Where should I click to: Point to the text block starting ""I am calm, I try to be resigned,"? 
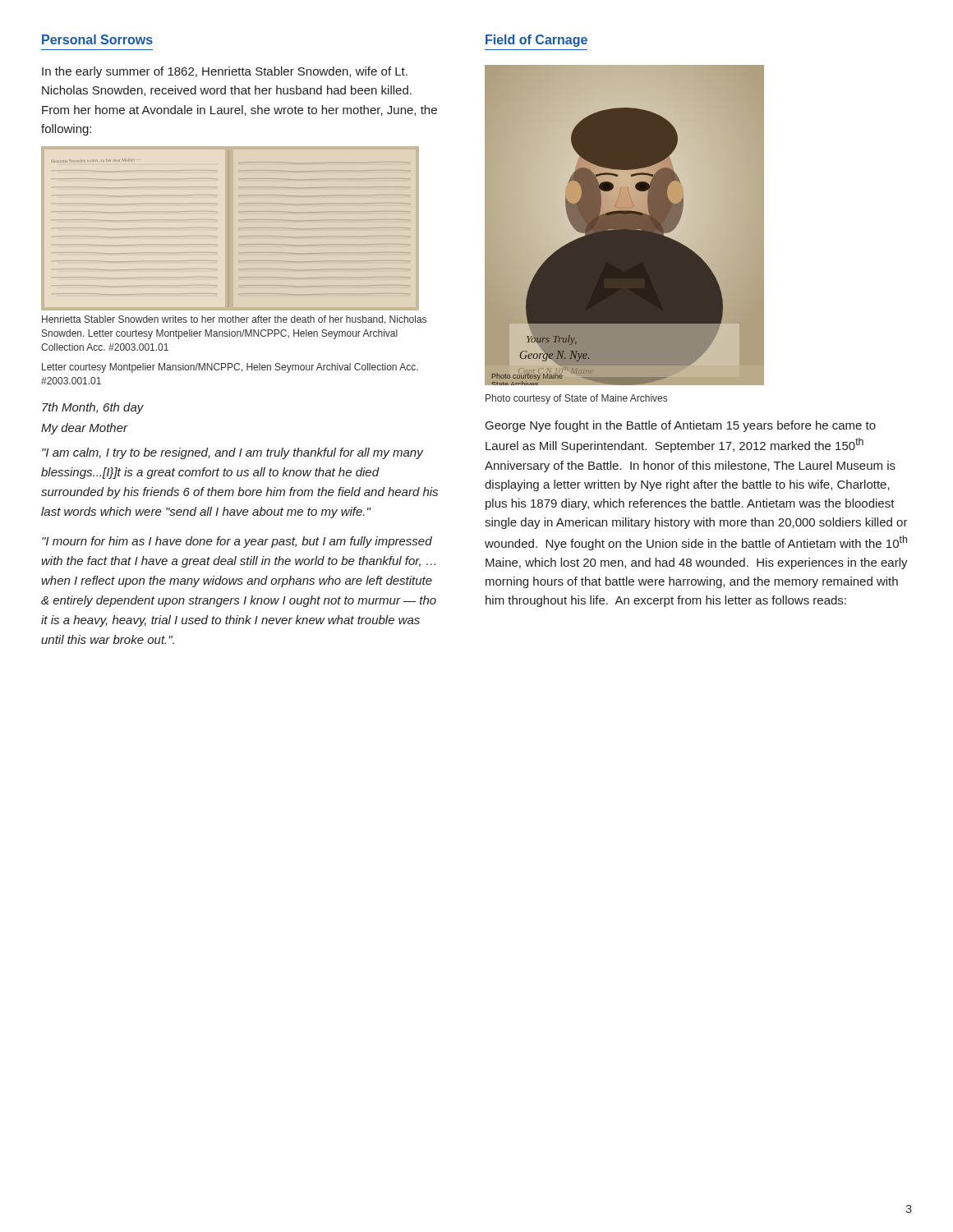point(240,482)
